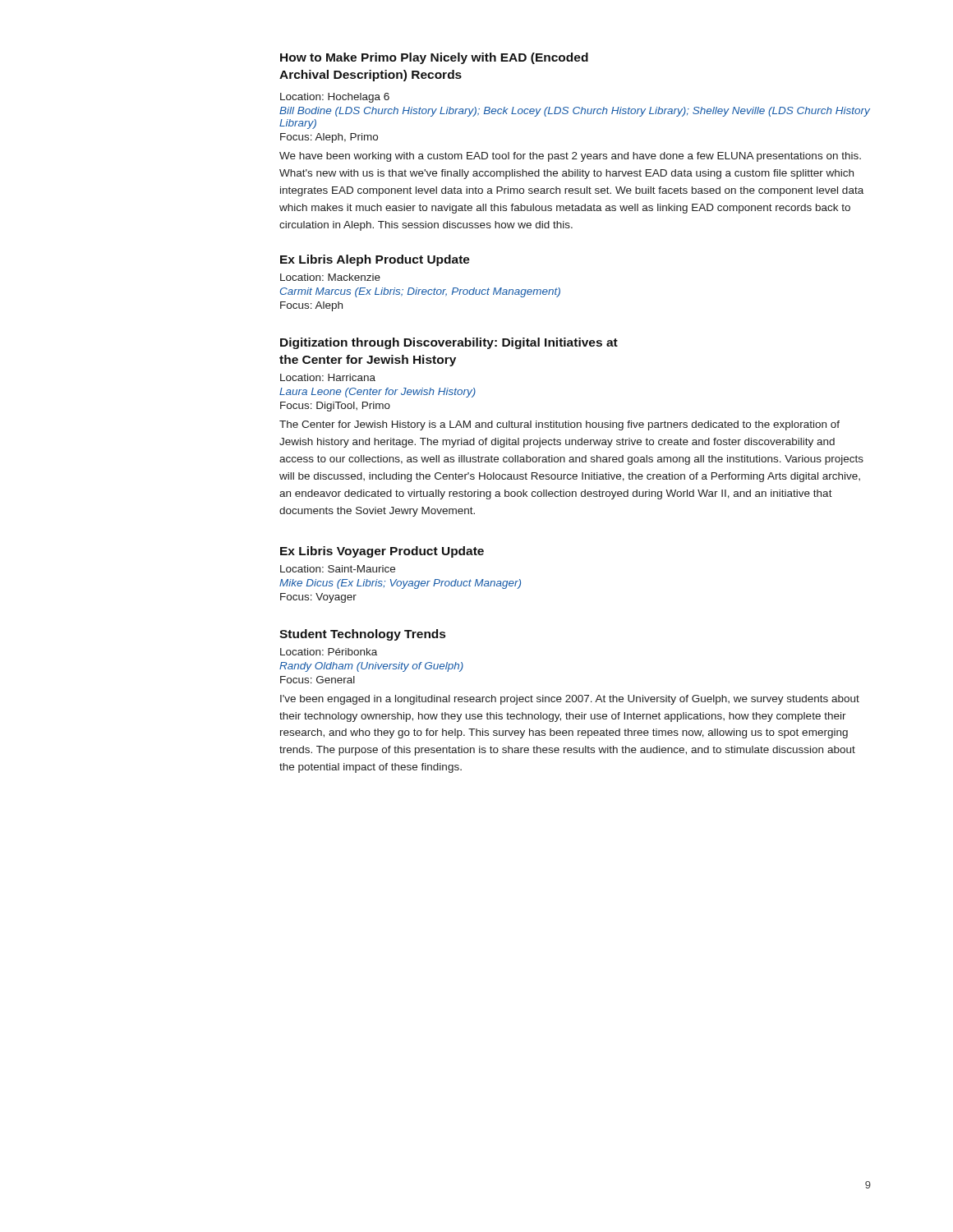This screenshot has height=1232, width=953.
Task: Select the text block starting "Laura Leone (Center for Jewish History)"
Action: (x=378, y=392)
